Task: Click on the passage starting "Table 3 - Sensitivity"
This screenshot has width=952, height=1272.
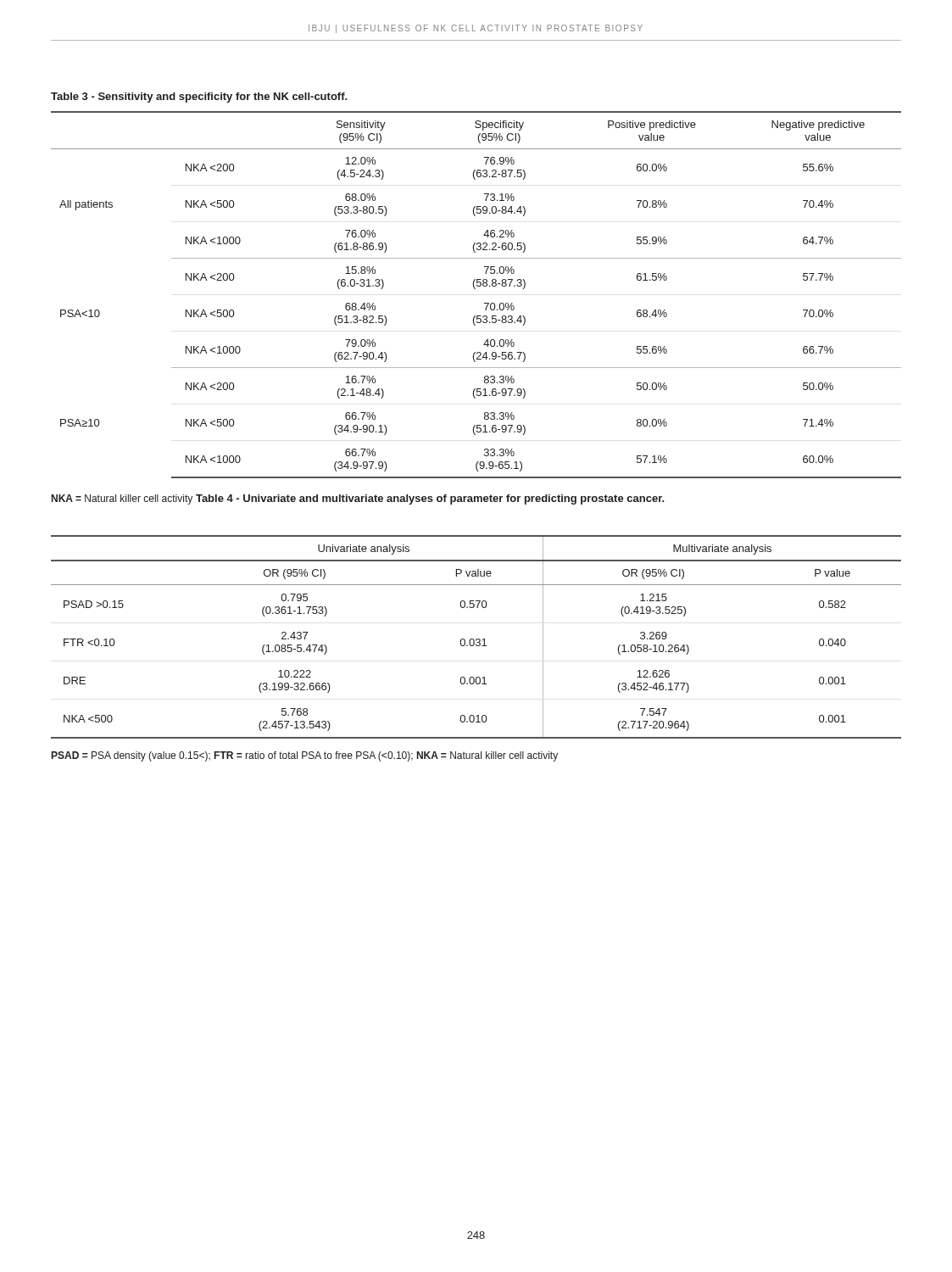Action: click(x=199, y=96)
